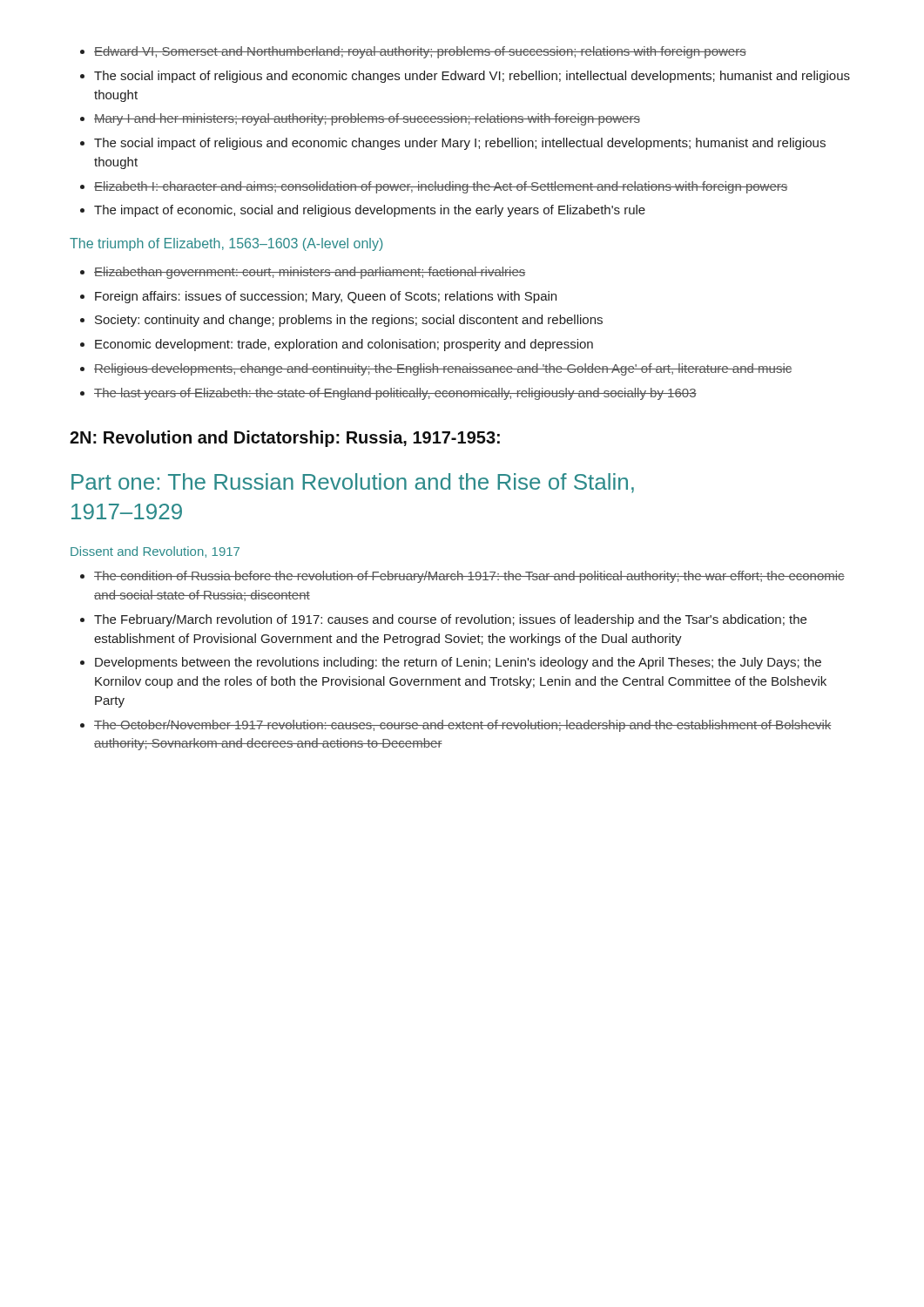Click on the block starting "2N: Revolution and Dictatorship: Russia,"
924x1307 pixels.
[286, 438]
